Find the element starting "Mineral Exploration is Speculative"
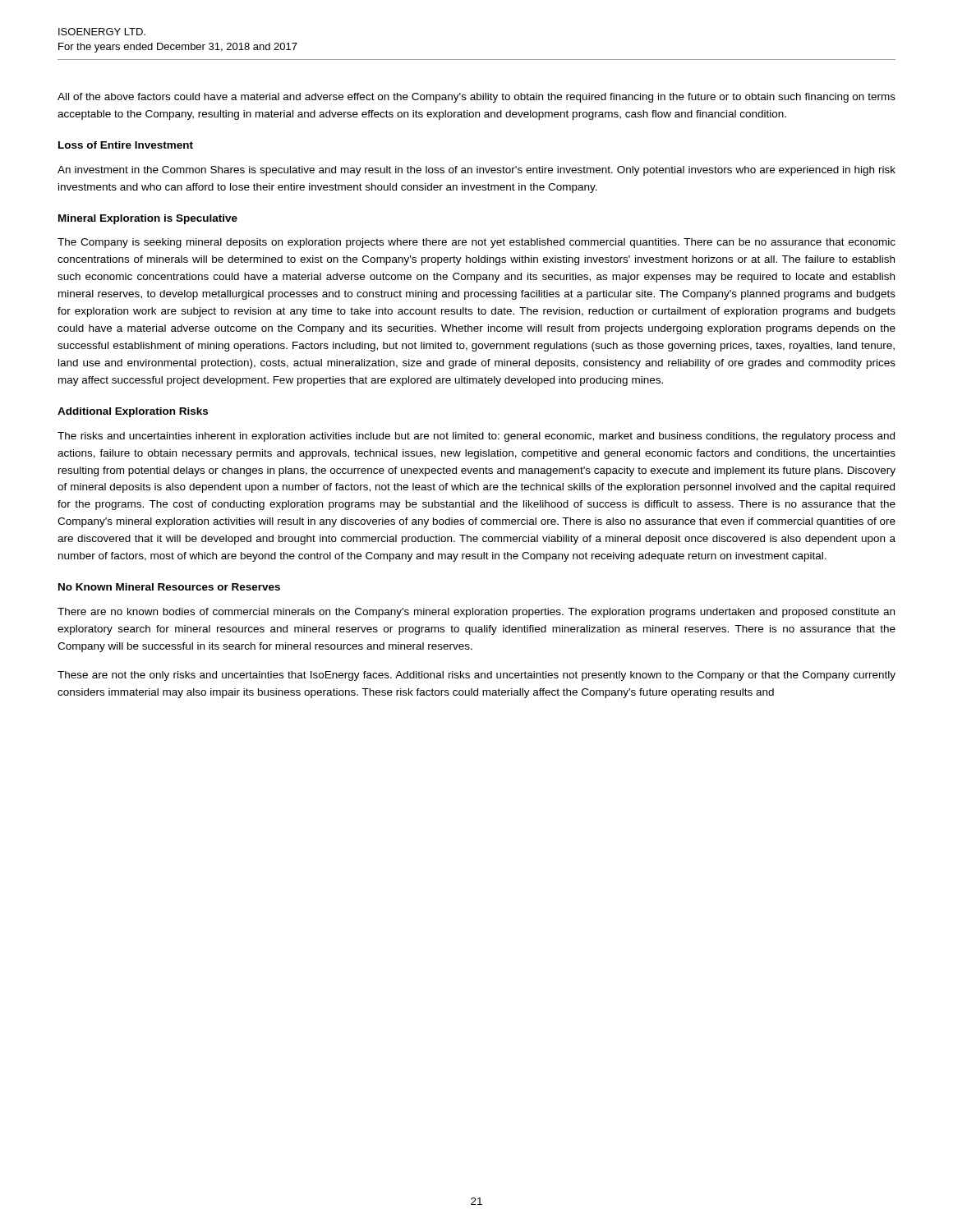This screenshot has width=953, height=1232. click(147, 218)
